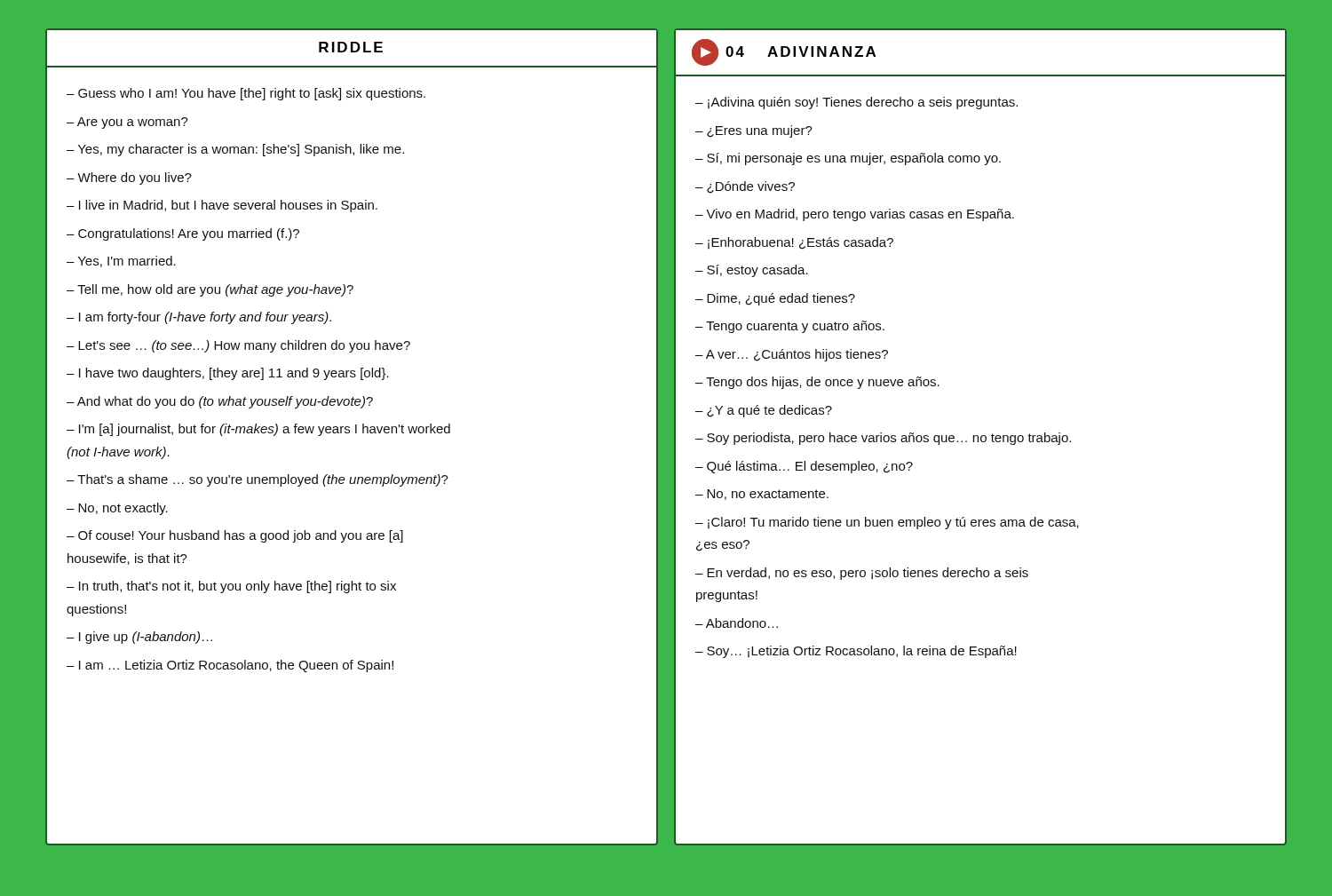Point to the text block starting "– No, not exactly."
This screenshot has height=896, width=1332.
118,507
